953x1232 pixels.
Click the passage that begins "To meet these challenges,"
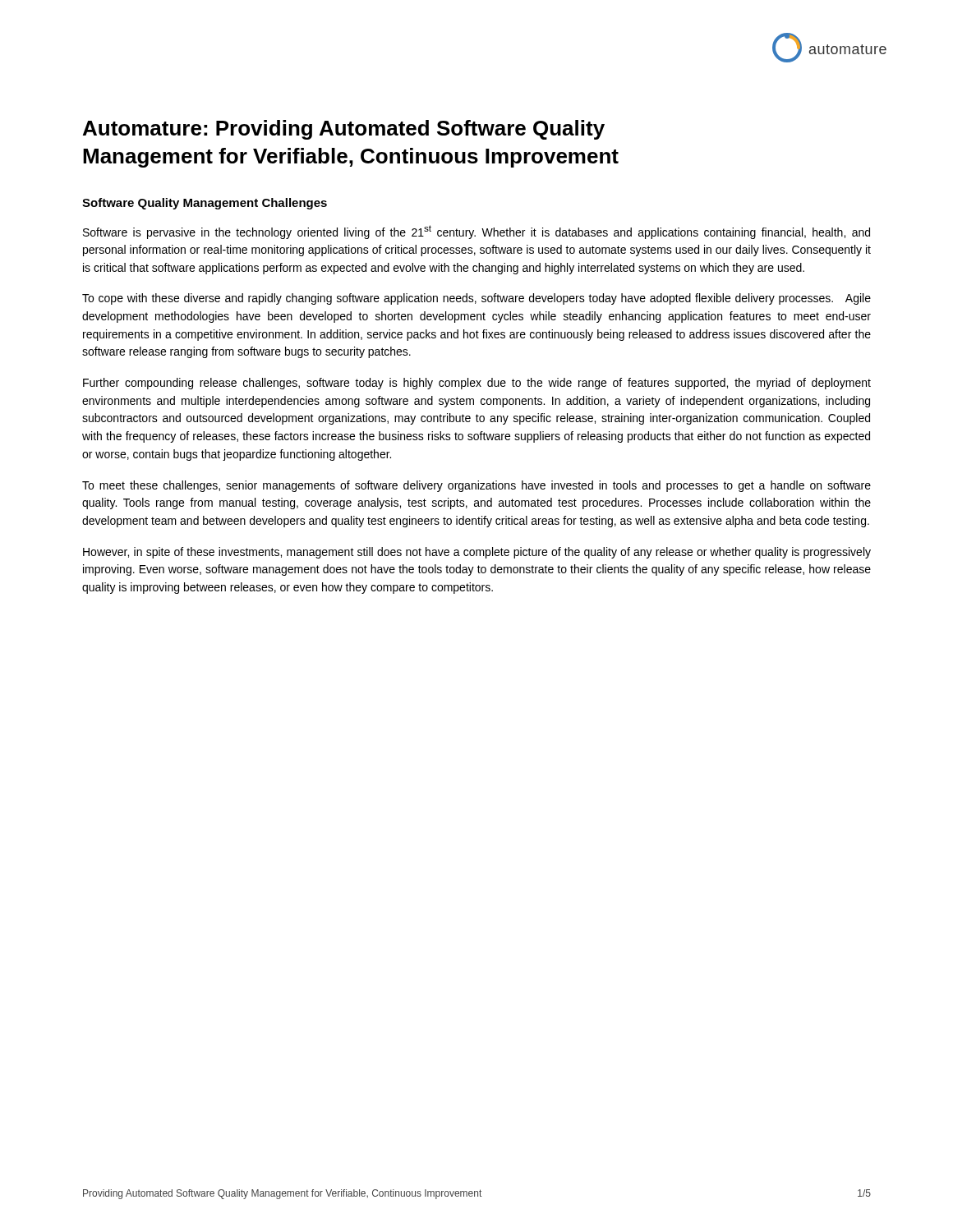(x=476, y=503)
